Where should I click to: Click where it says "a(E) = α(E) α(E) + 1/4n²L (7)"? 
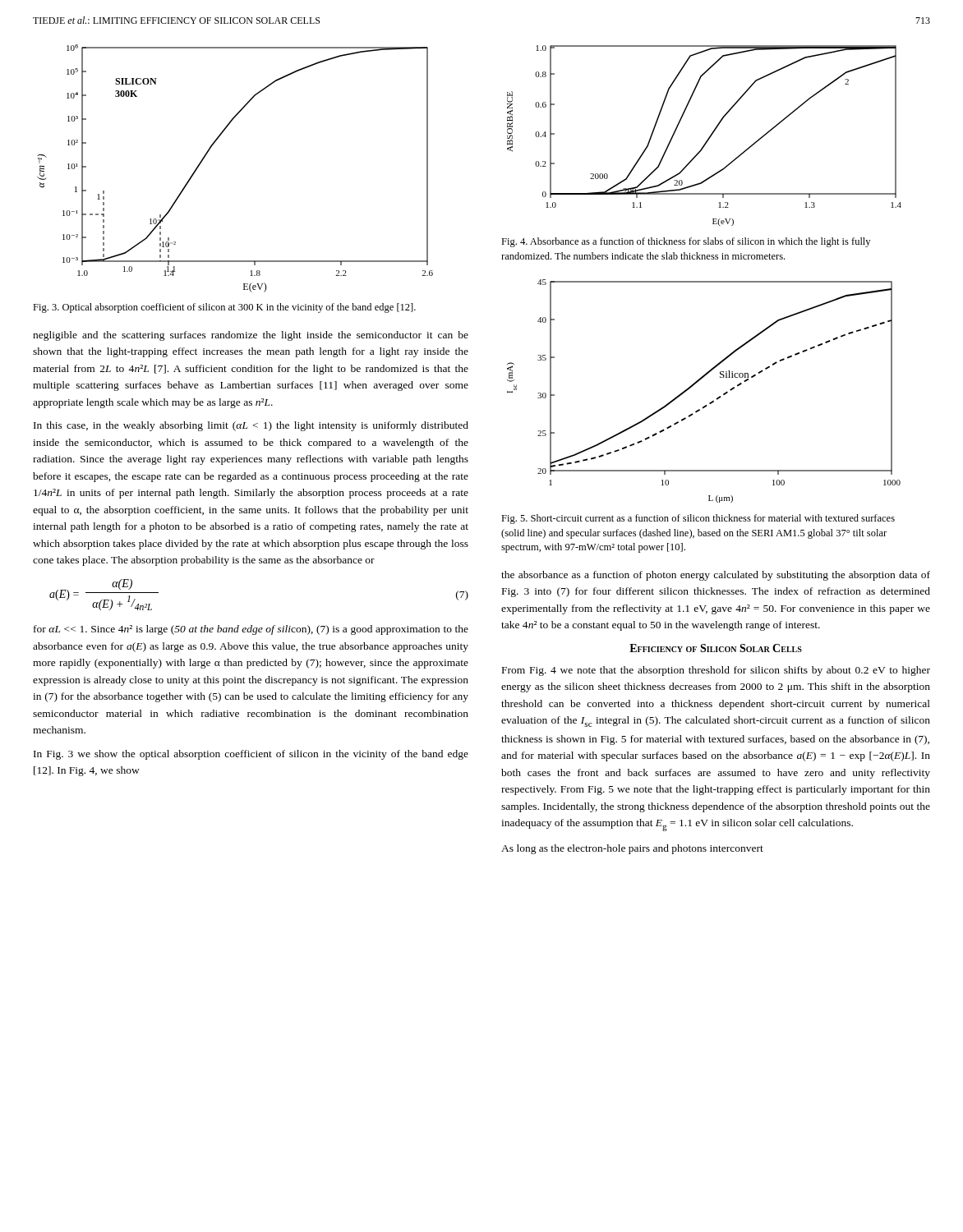pyautogui.click(x=122, y=593)
